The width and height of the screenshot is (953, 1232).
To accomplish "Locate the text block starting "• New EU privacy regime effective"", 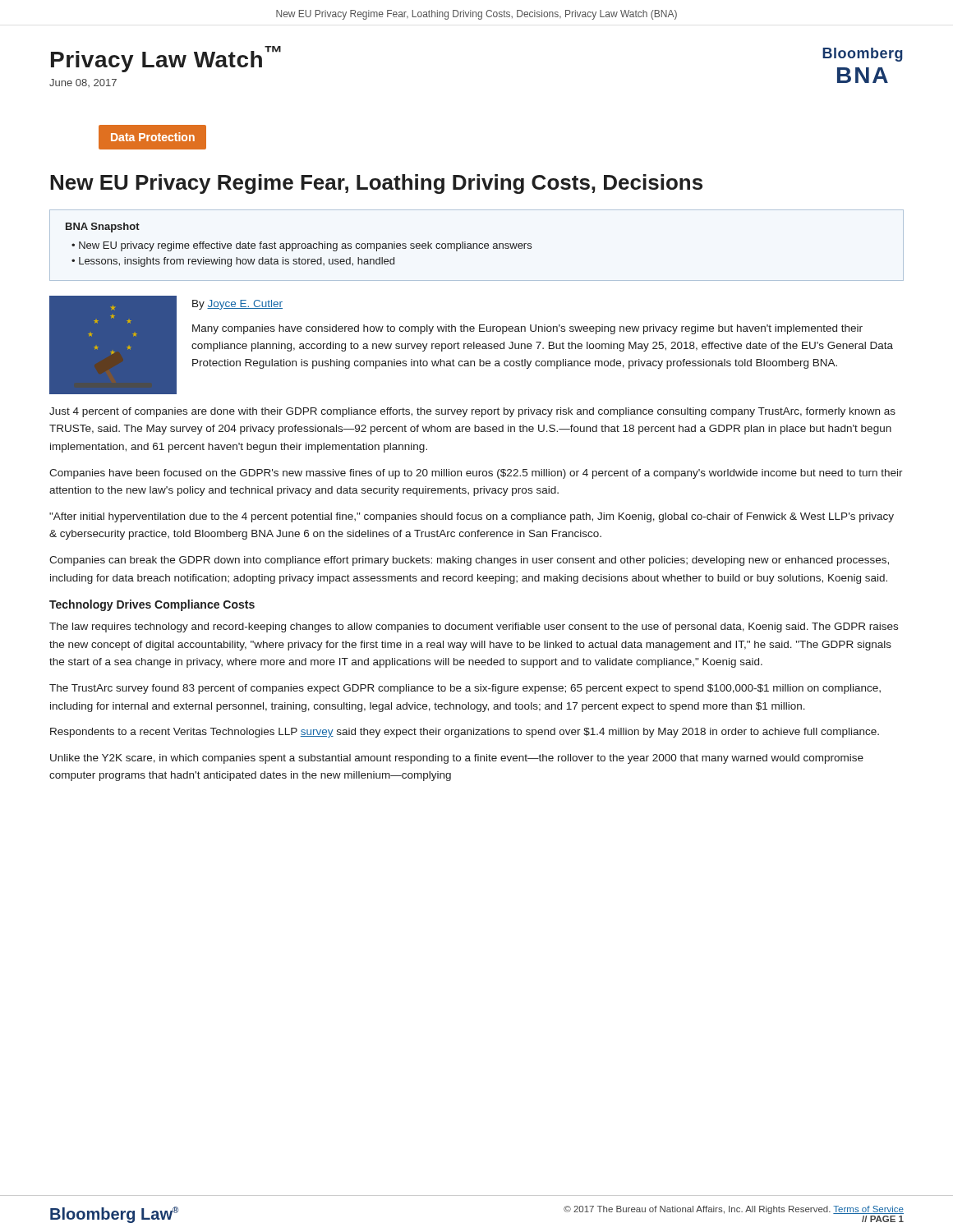I will [302, 245].
